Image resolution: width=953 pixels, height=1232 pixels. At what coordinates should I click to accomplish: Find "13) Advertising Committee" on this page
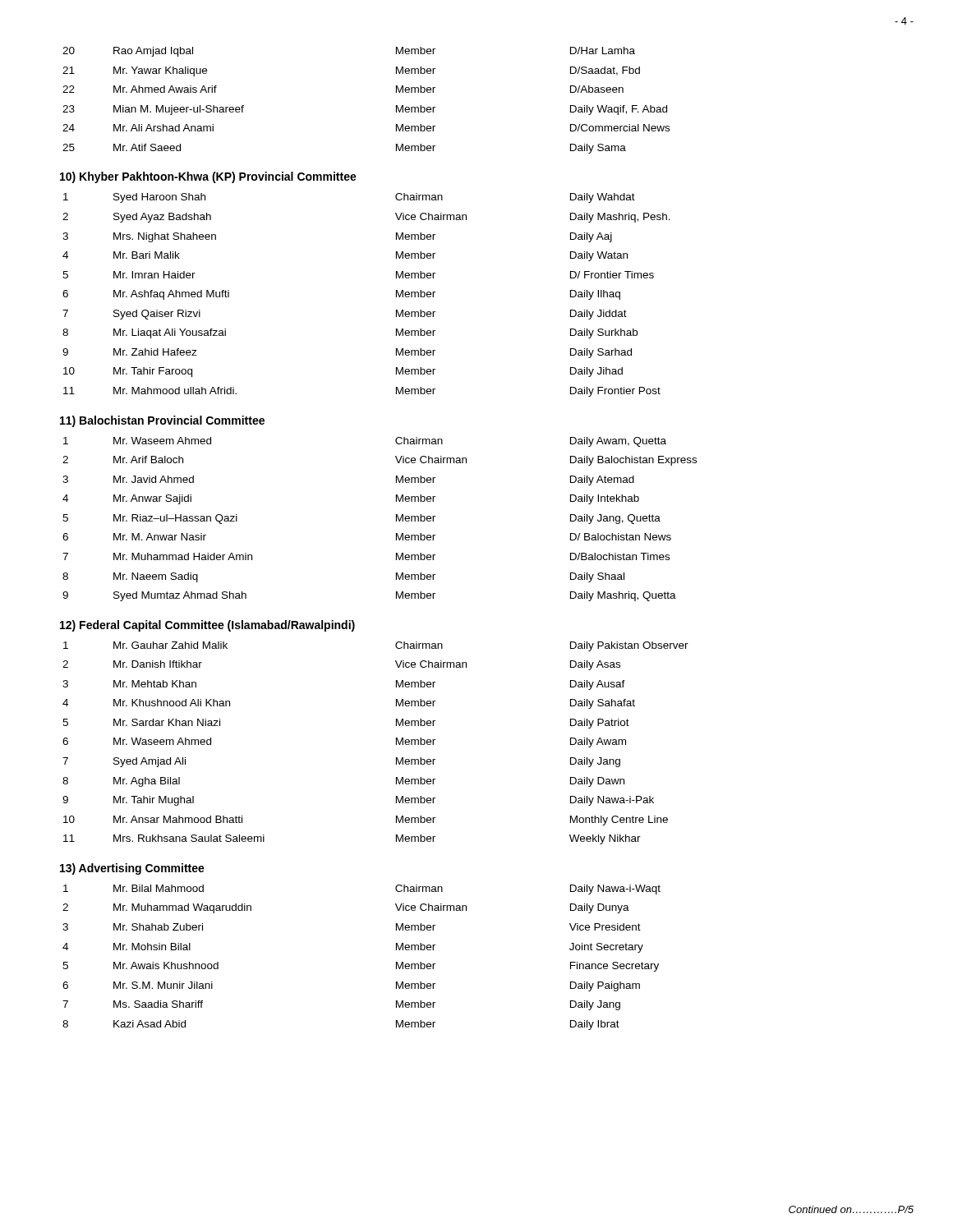pyautogui.click(x=132, y=868)
